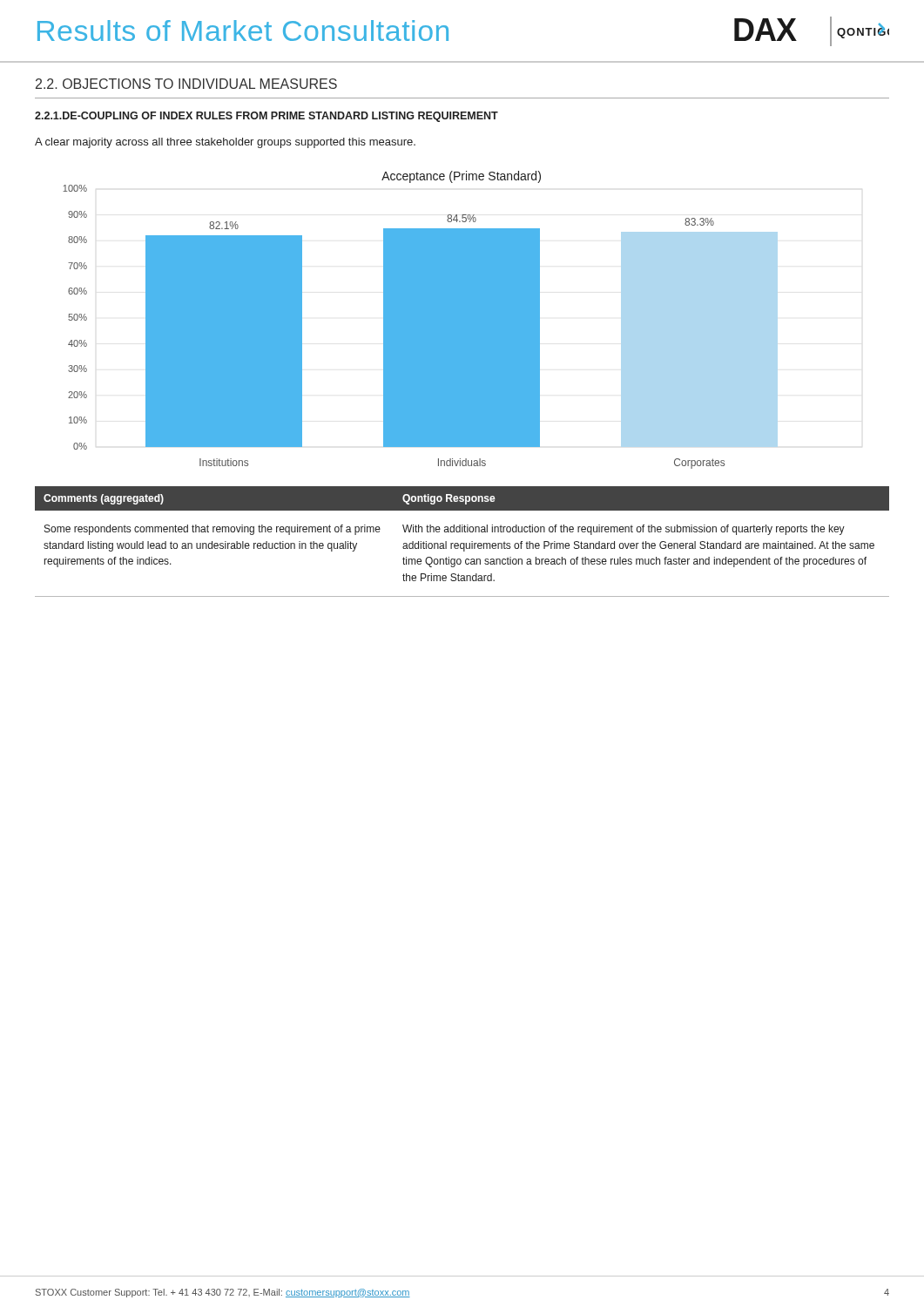Select the section header that says "2.2. OBJECTIONS TO"

186,84
